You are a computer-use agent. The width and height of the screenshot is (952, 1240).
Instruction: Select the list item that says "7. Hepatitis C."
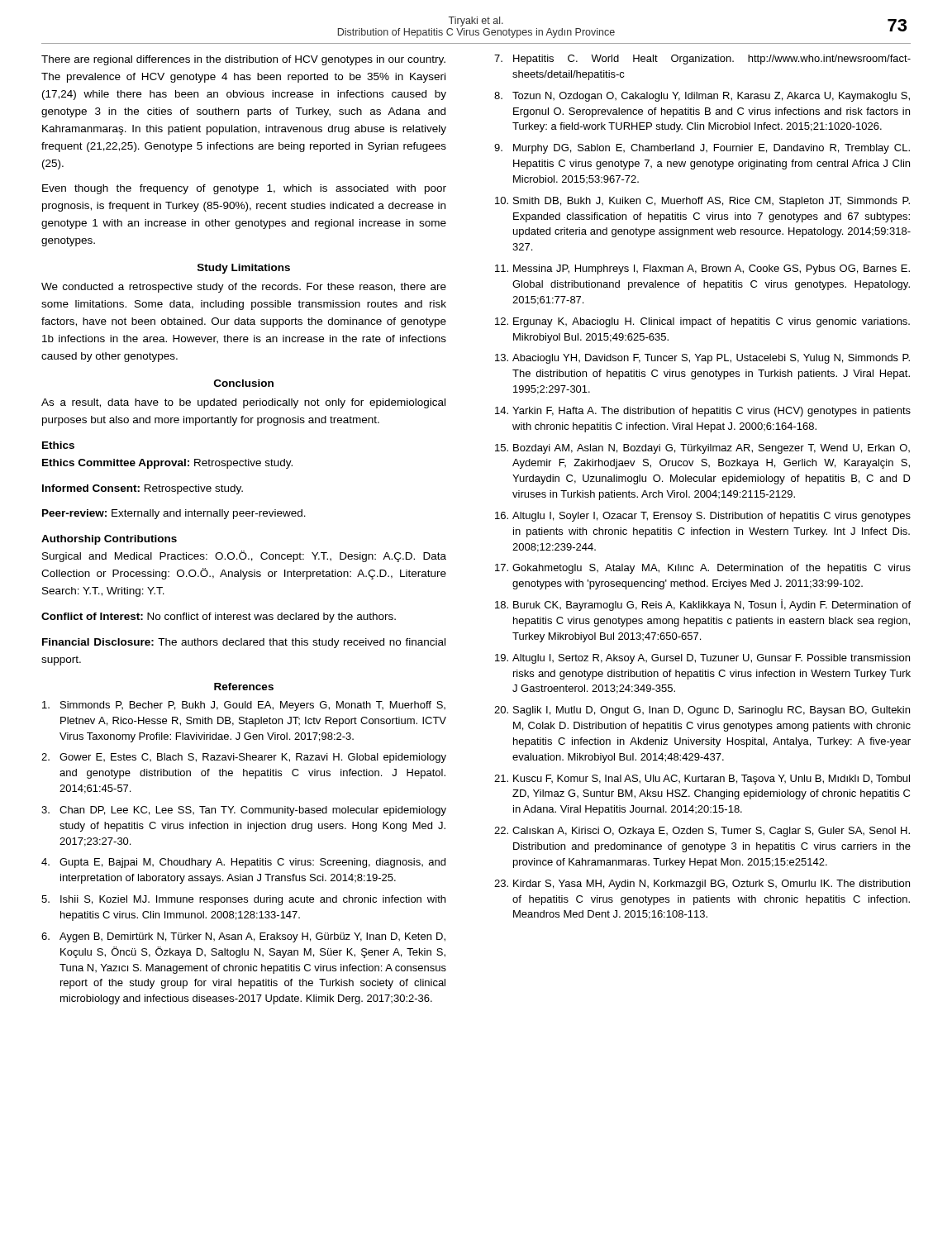(x=702, y=67)
